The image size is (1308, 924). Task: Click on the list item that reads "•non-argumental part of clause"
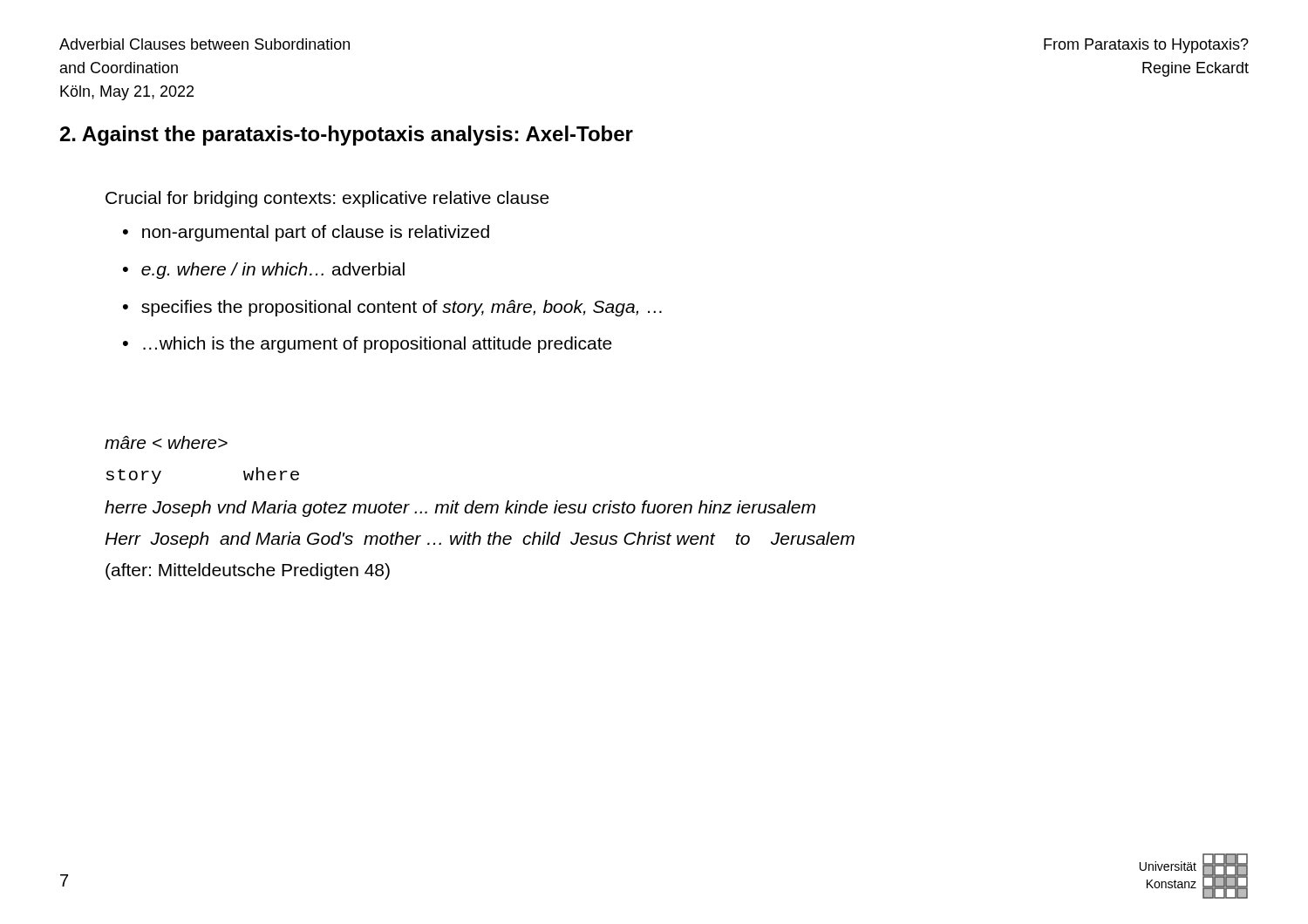point(306,232)
